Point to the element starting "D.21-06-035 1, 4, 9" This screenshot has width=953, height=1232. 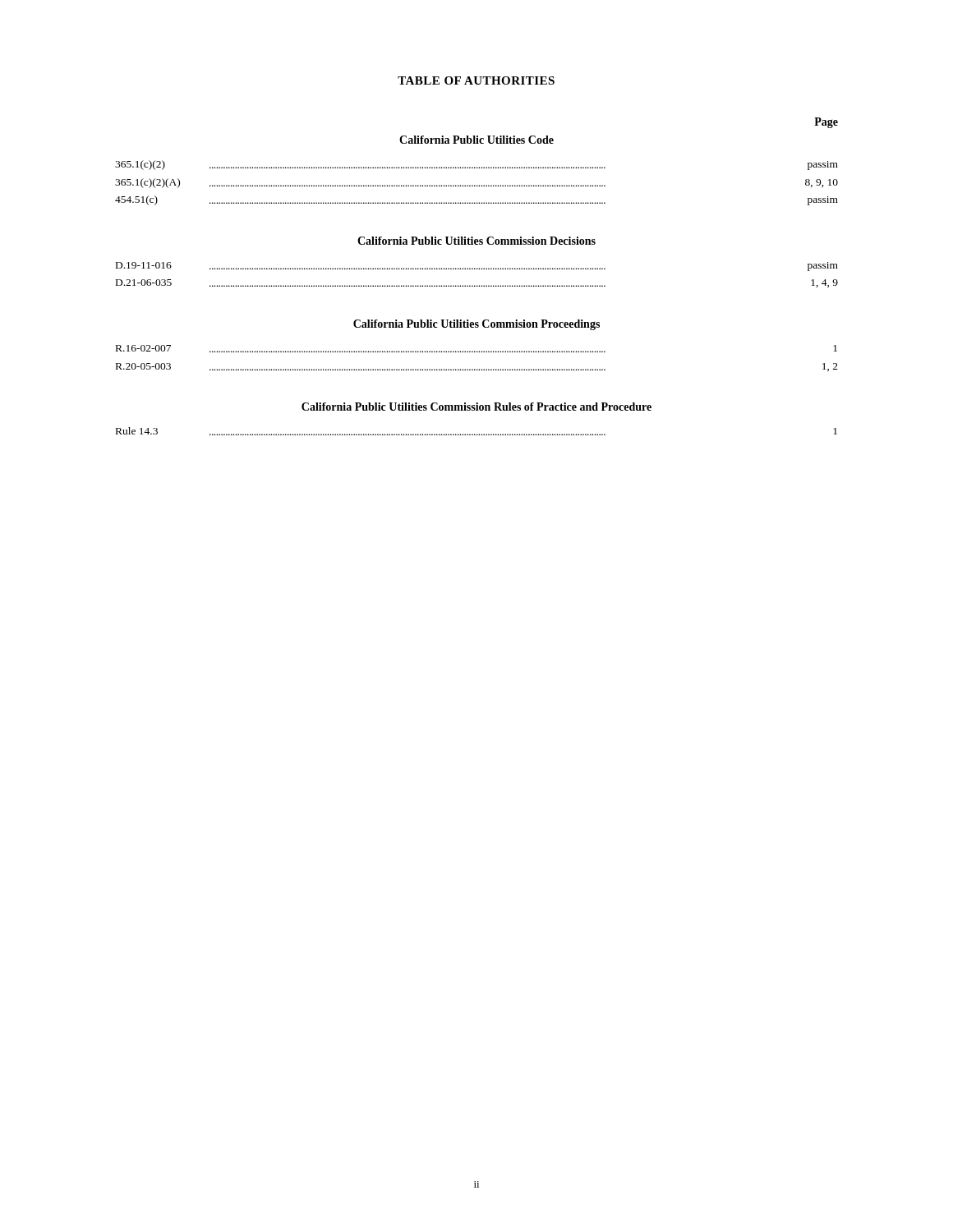[x=476, y=283]
